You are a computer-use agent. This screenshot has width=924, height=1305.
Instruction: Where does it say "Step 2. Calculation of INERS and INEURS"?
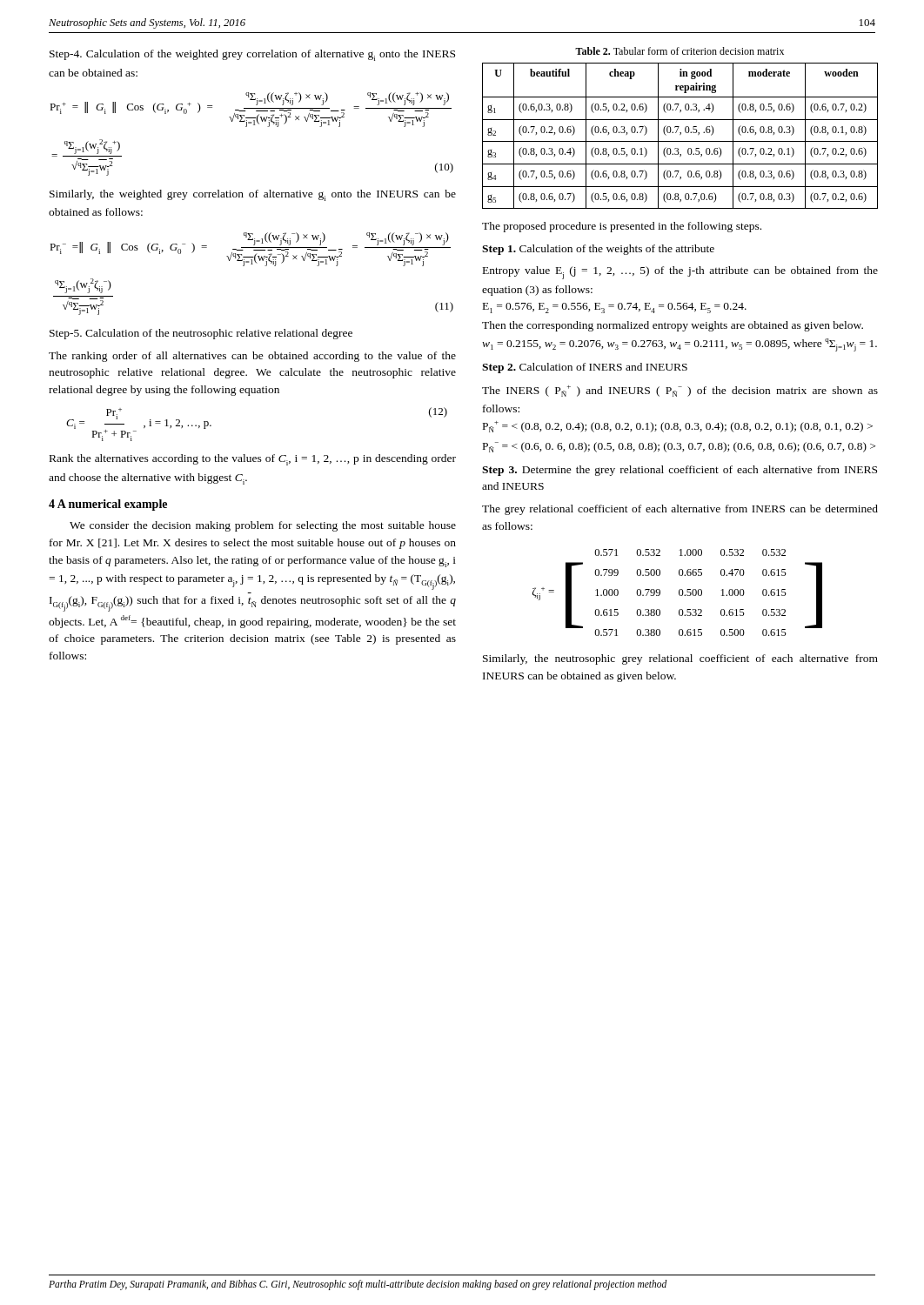click(x=680, y=367)
